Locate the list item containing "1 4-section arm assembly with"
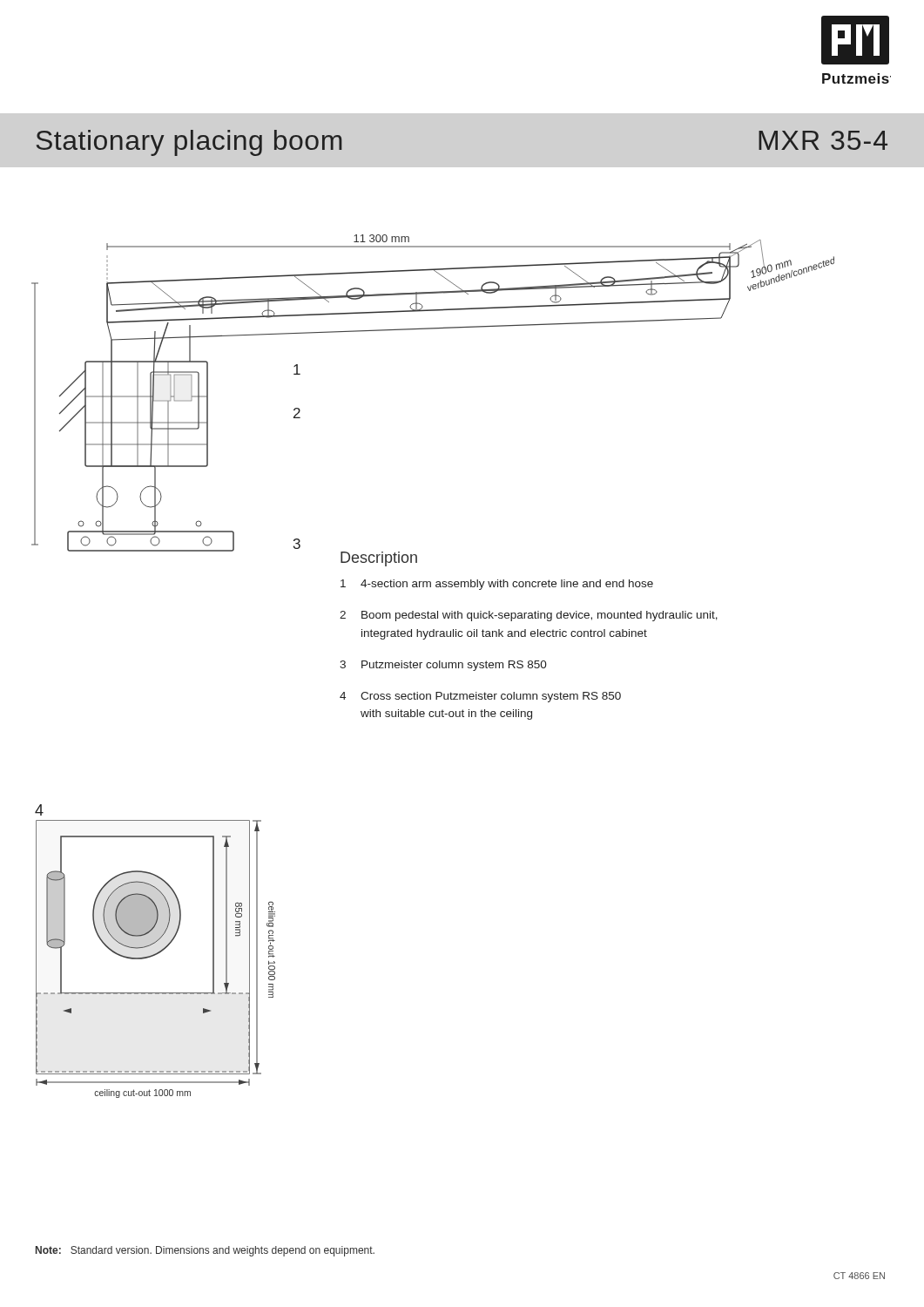This screenshot has height=1307, width=924. click(584, 584)
